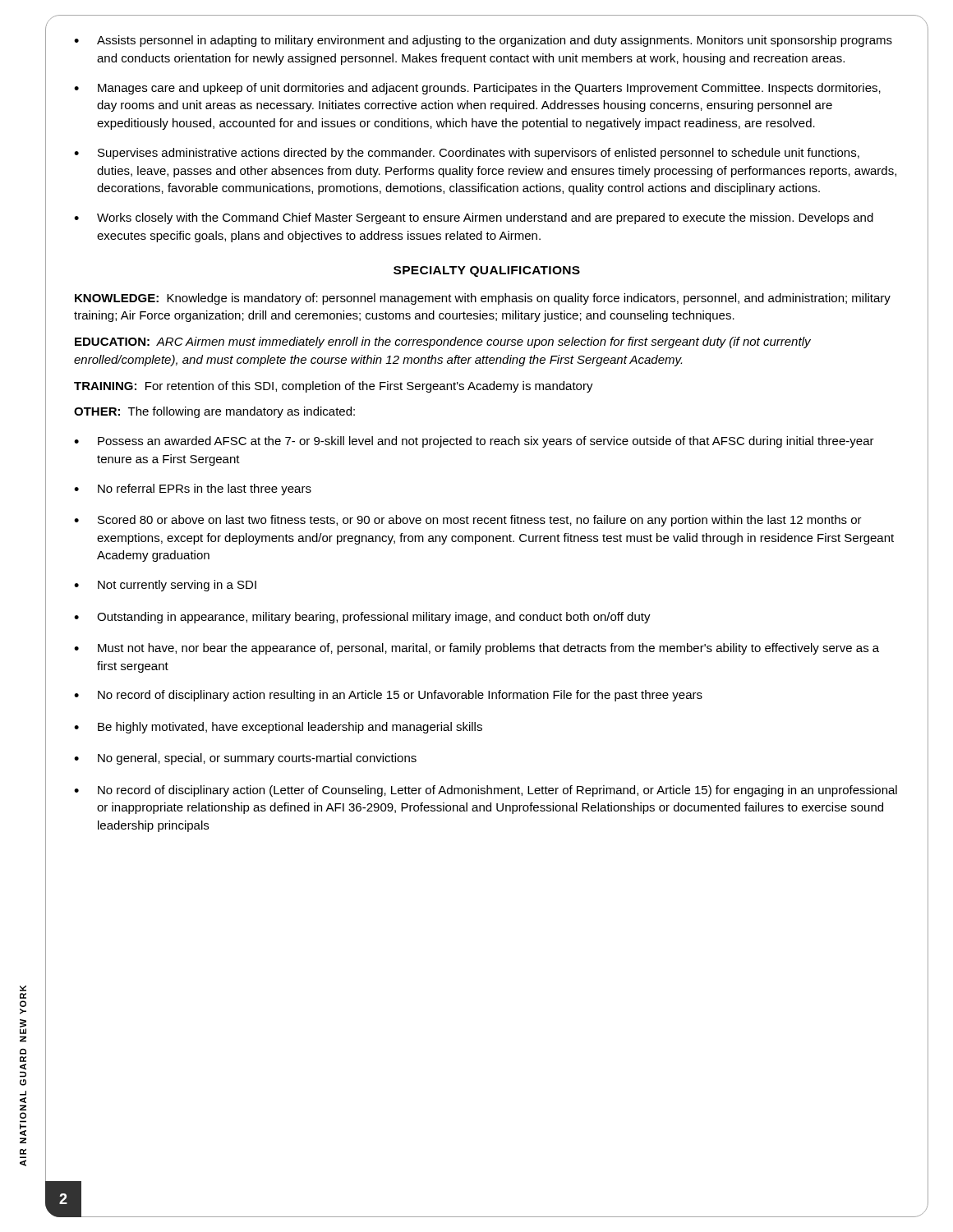Find the block on this page that starts "• Outstanding in appearance, military"
This screenshot has width=953, height=1232.
pos(487,617)
